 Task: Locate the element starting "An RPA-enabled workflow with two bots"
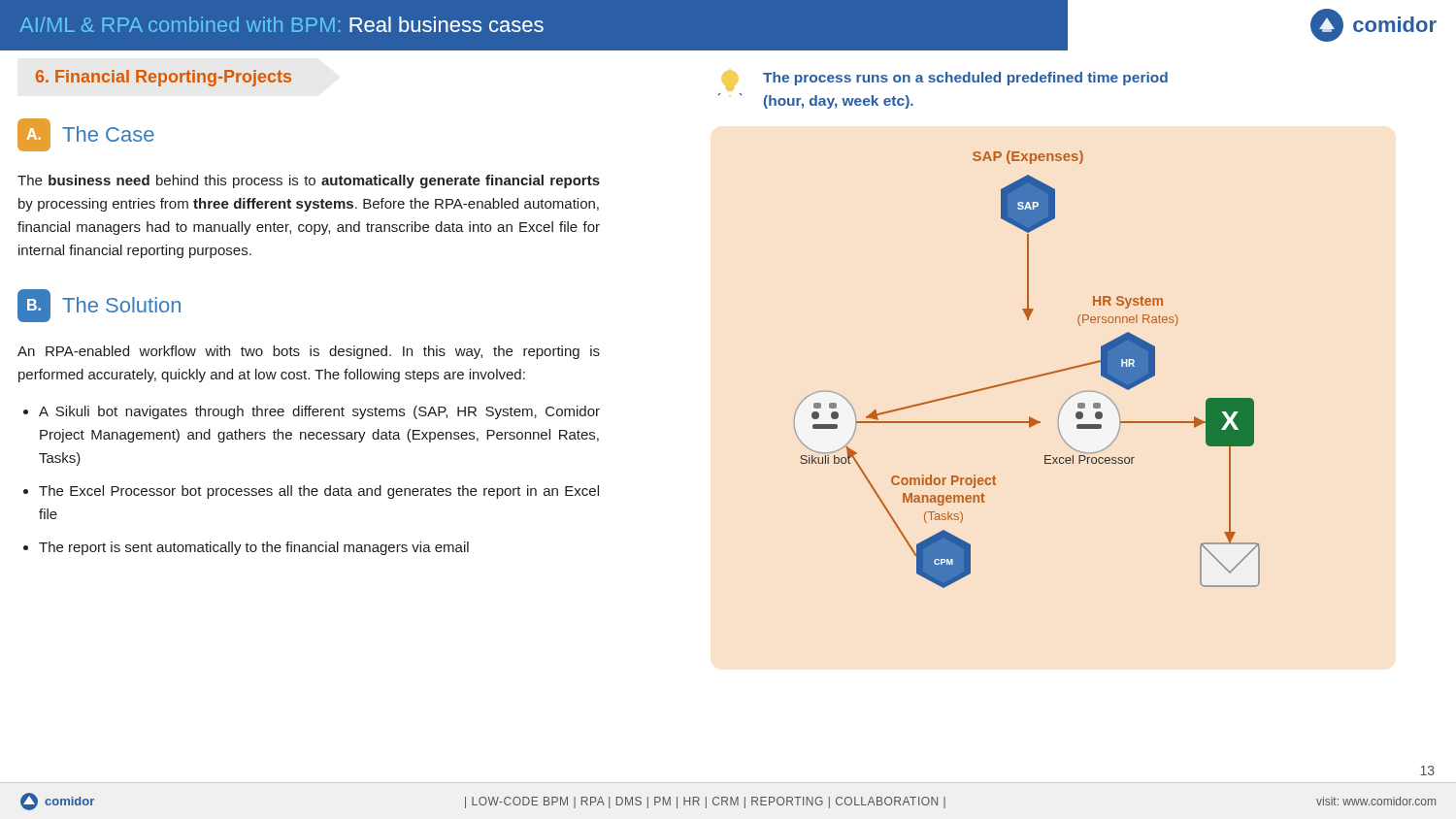(x=309, y=362)
